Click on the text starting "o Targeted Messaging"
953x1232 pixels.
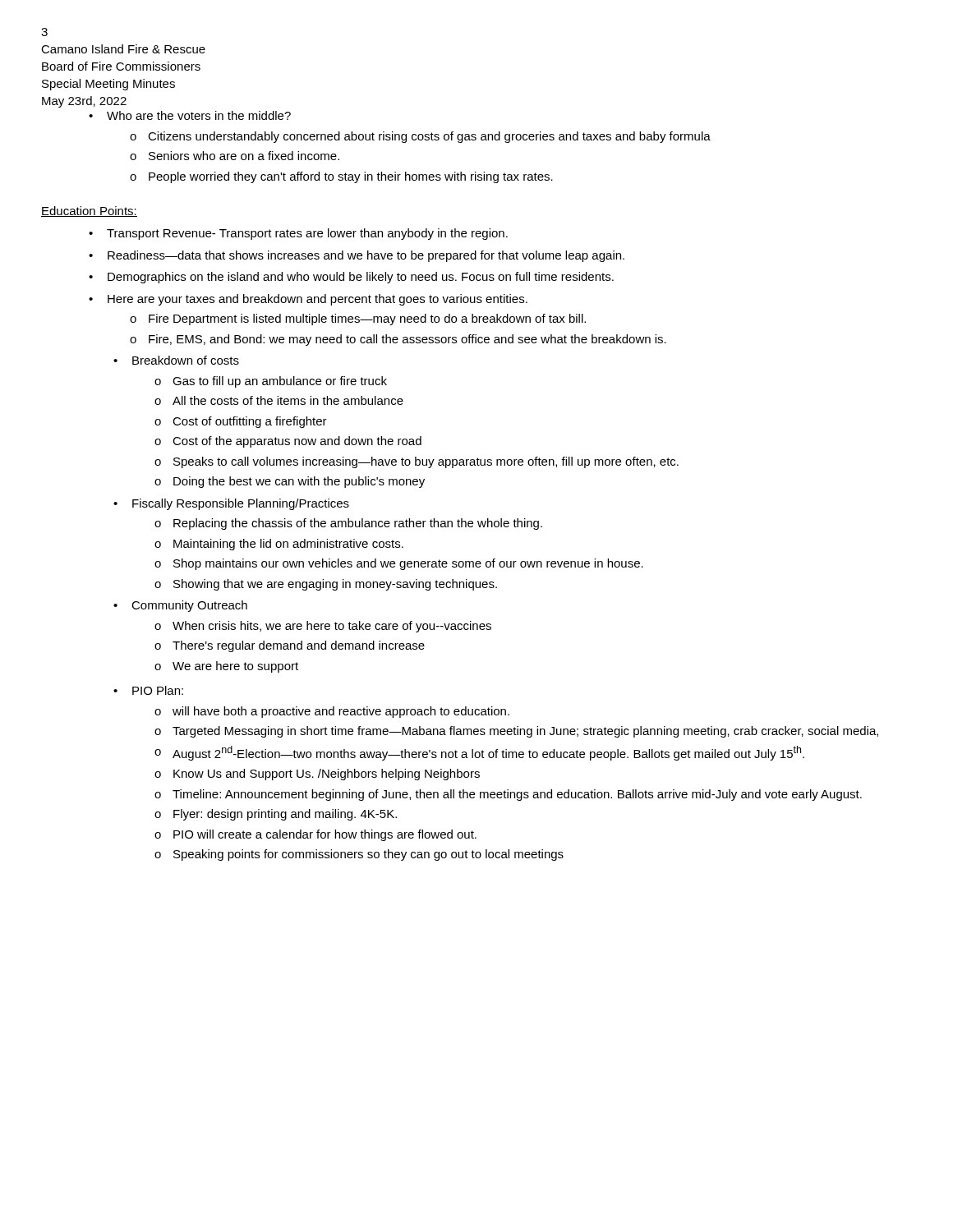517,731
